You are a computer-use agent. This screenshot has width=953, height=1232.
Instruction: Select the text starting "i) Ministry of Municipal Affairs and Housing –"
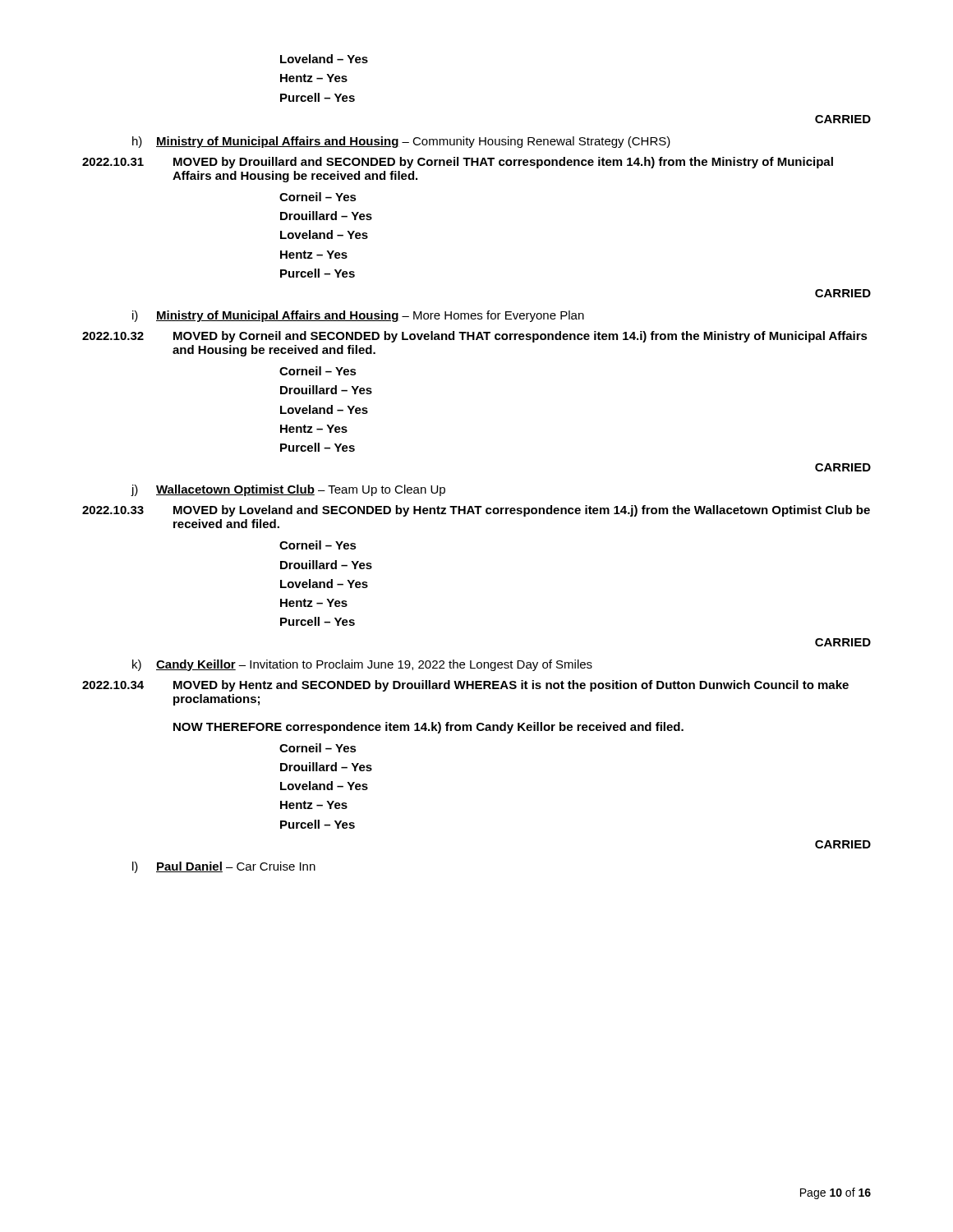coord(501,315)
